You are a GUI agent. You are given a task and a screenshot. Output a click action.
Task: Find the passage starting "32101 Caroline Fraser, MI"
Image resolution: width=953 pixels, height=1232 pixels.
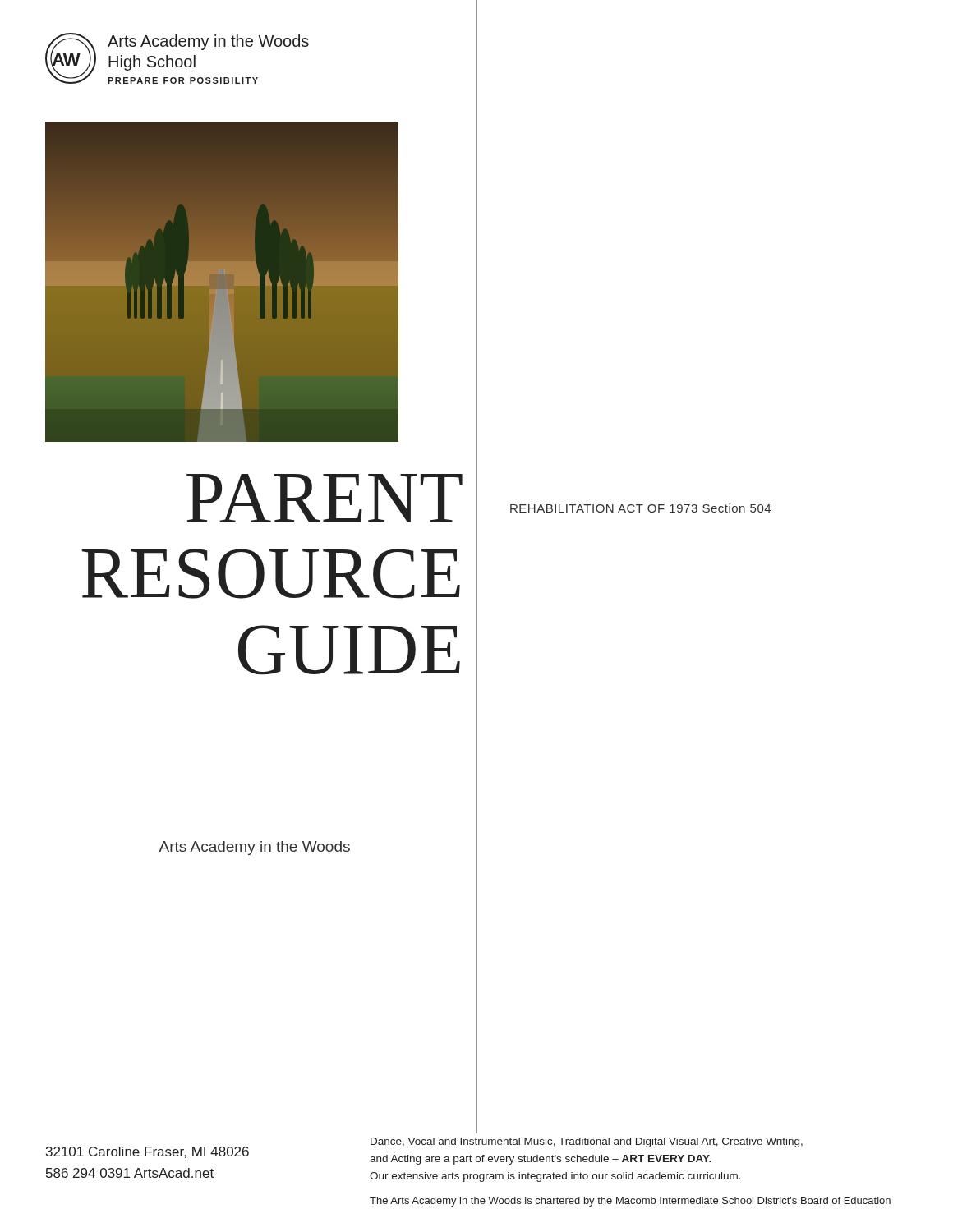tap(147, 1163)
